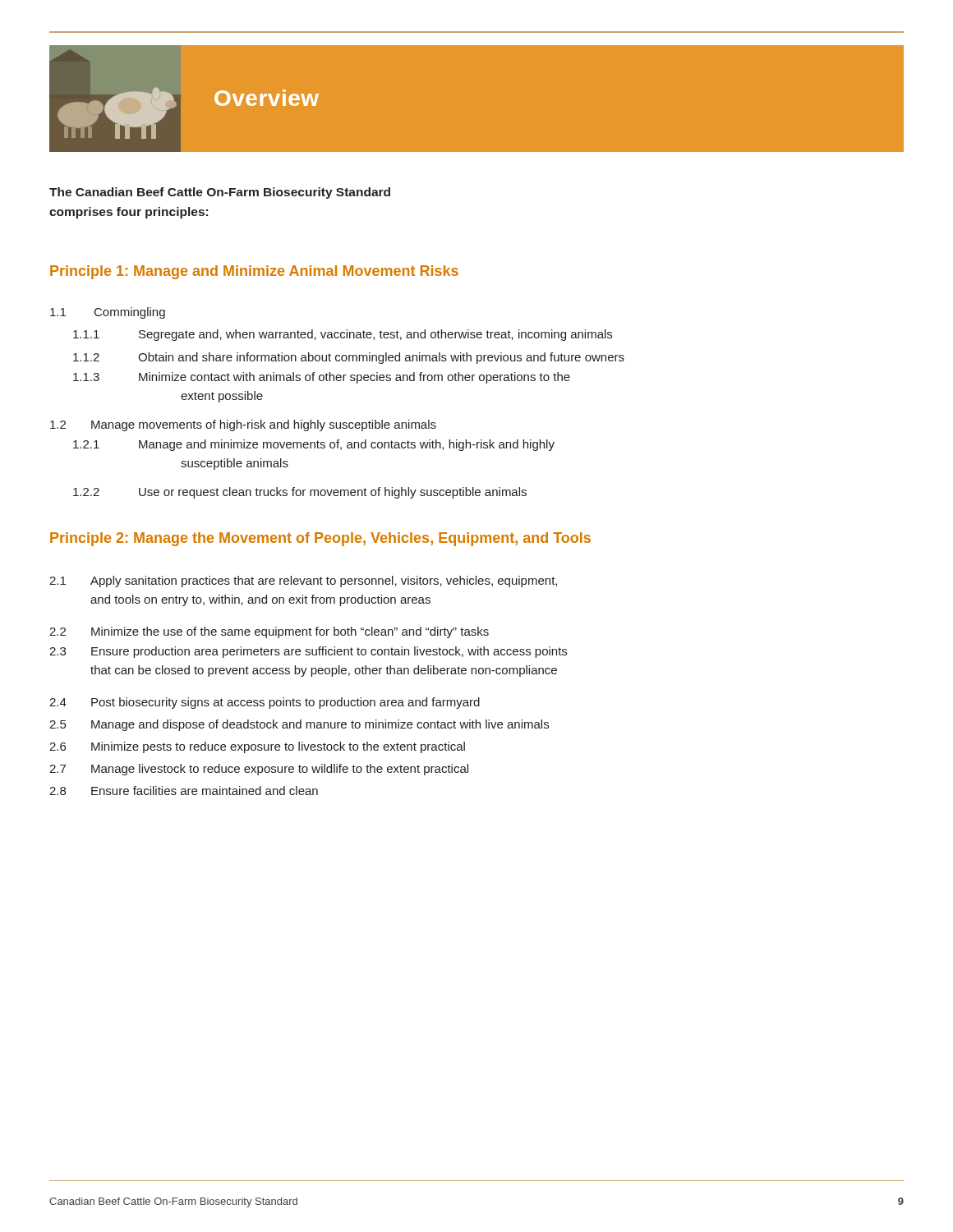Find the text block starting "The Canadian Beef Cattle On-Farm"
Viewport: 953px width, 1232px height.
tap(220, 193)
